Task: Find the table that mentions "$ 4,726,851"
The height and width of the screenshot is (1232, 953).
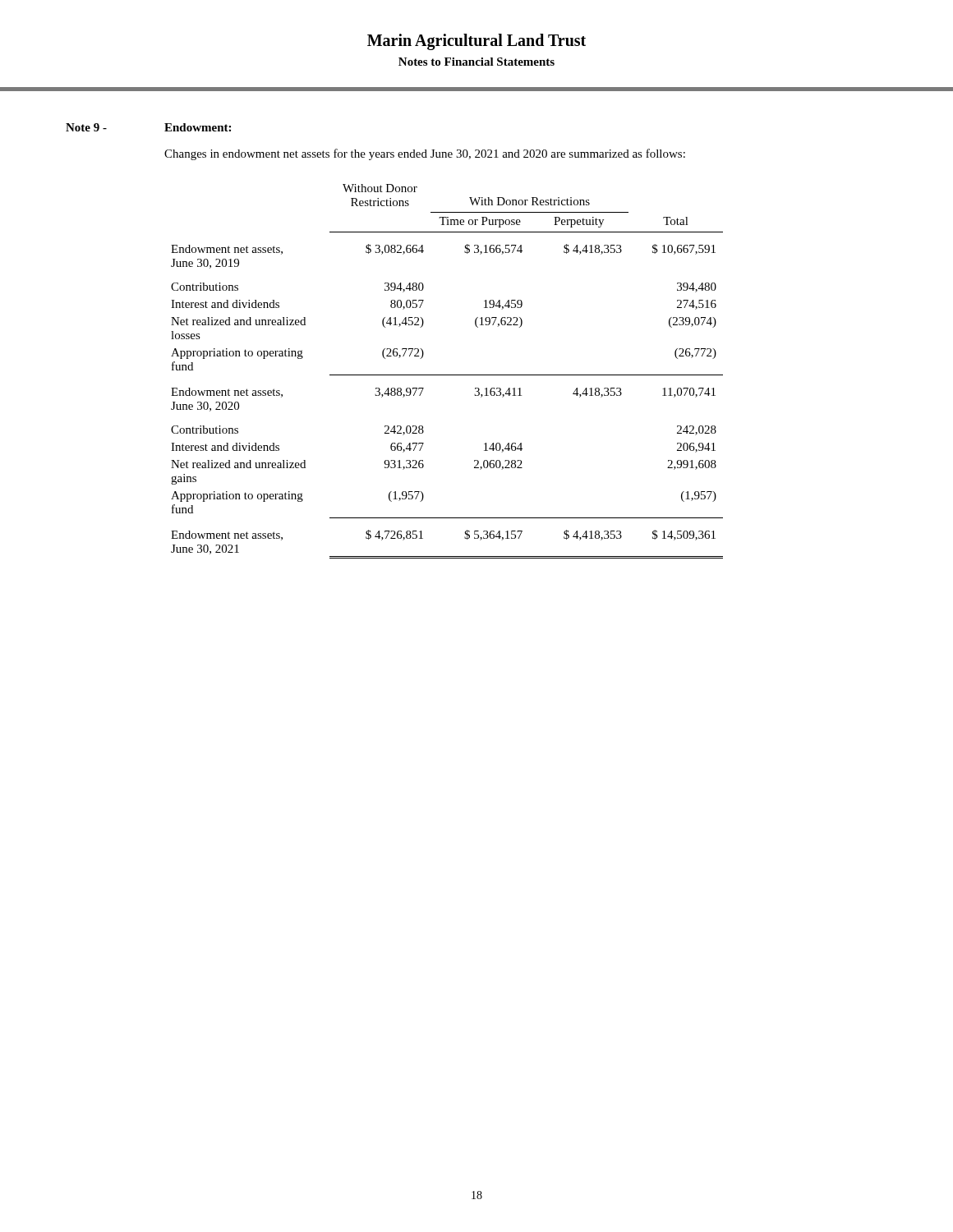Action: click(526, 369)
